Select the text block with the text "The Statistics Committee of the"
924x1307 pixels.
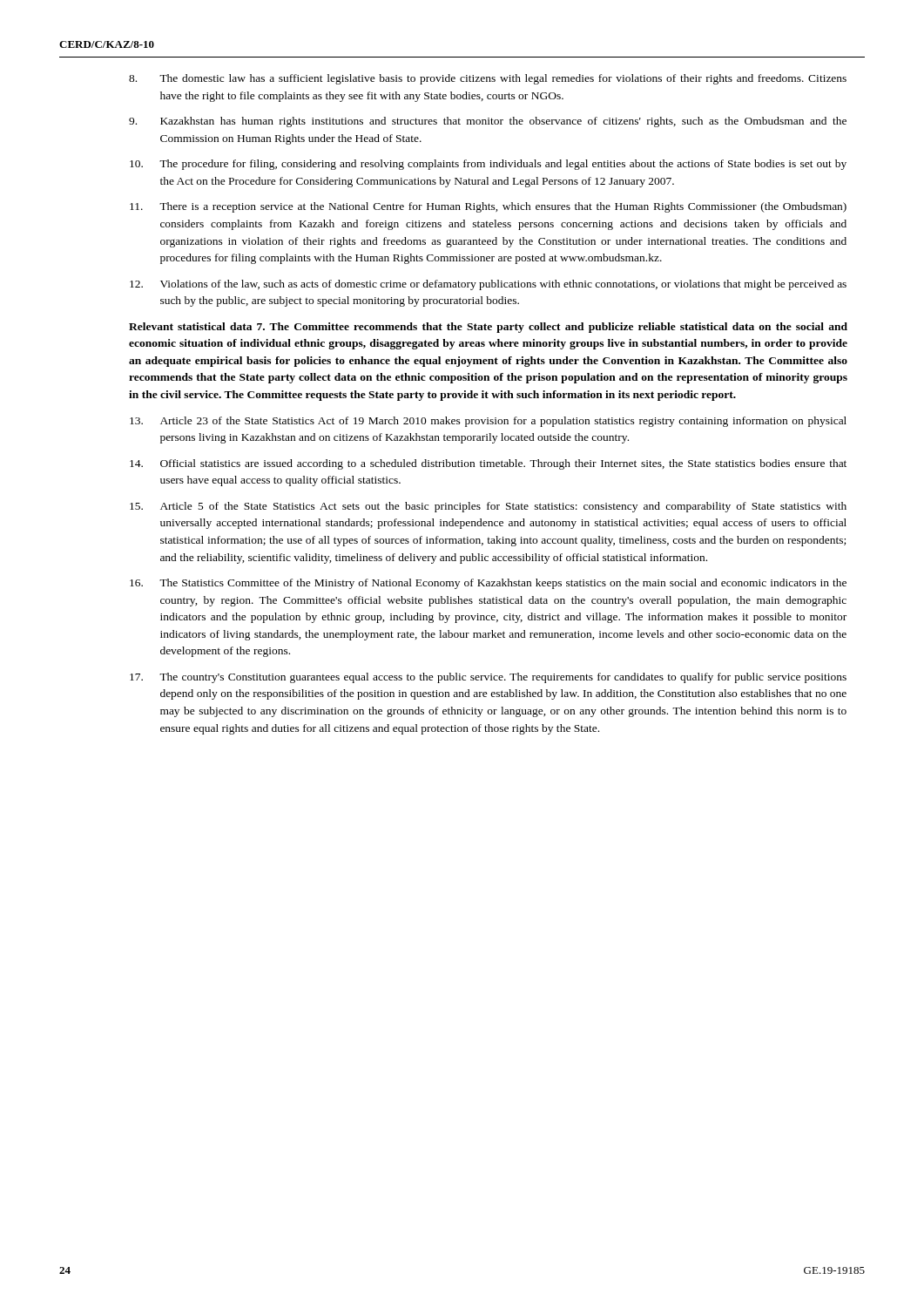[x=488, y=617]
